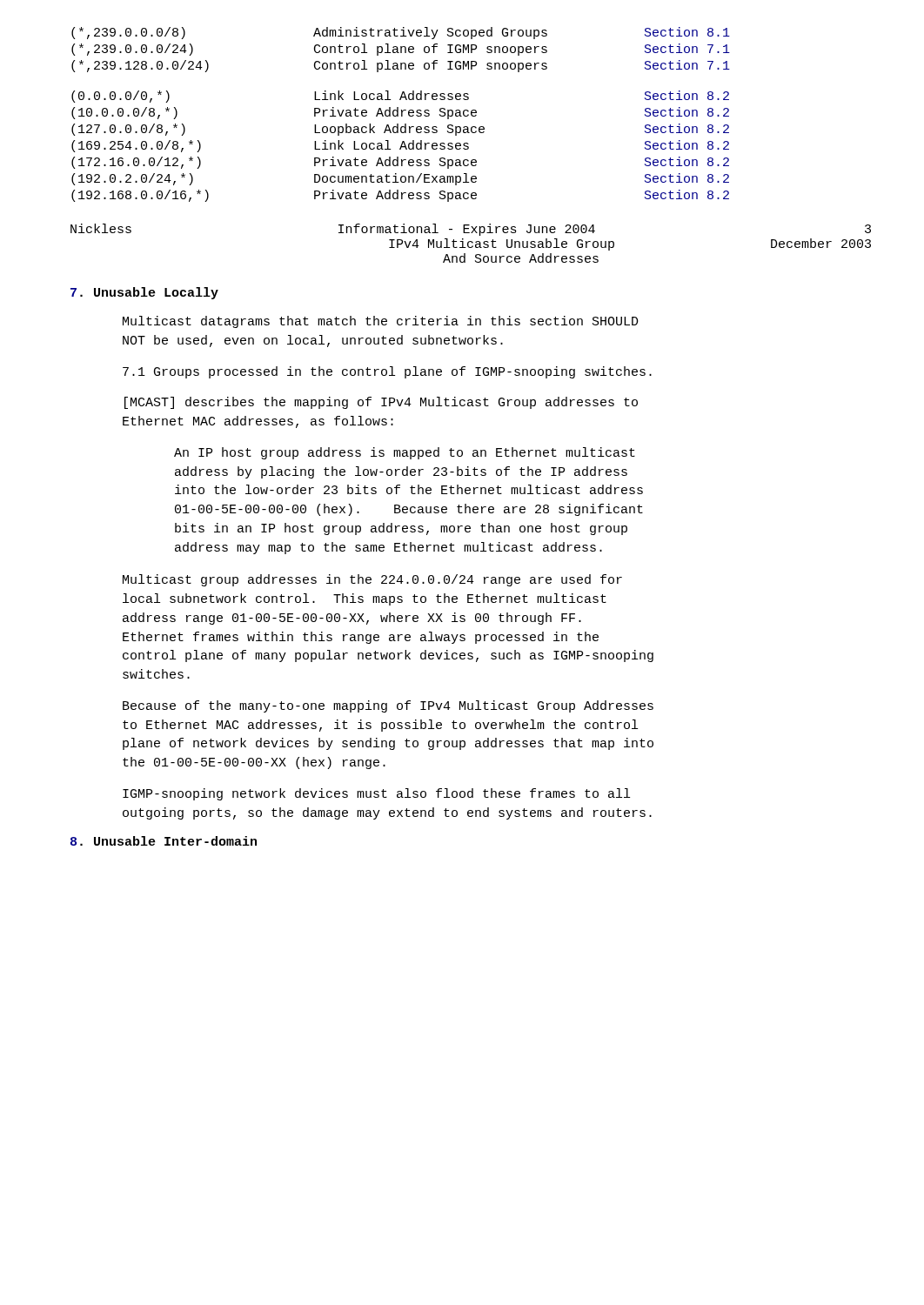Locate the region starting "(*,239.0.0.0/8)Administratively Scoped GroupsSection 8.1"
Viewport: 924px width, 1305px height.
click(471, 50)
